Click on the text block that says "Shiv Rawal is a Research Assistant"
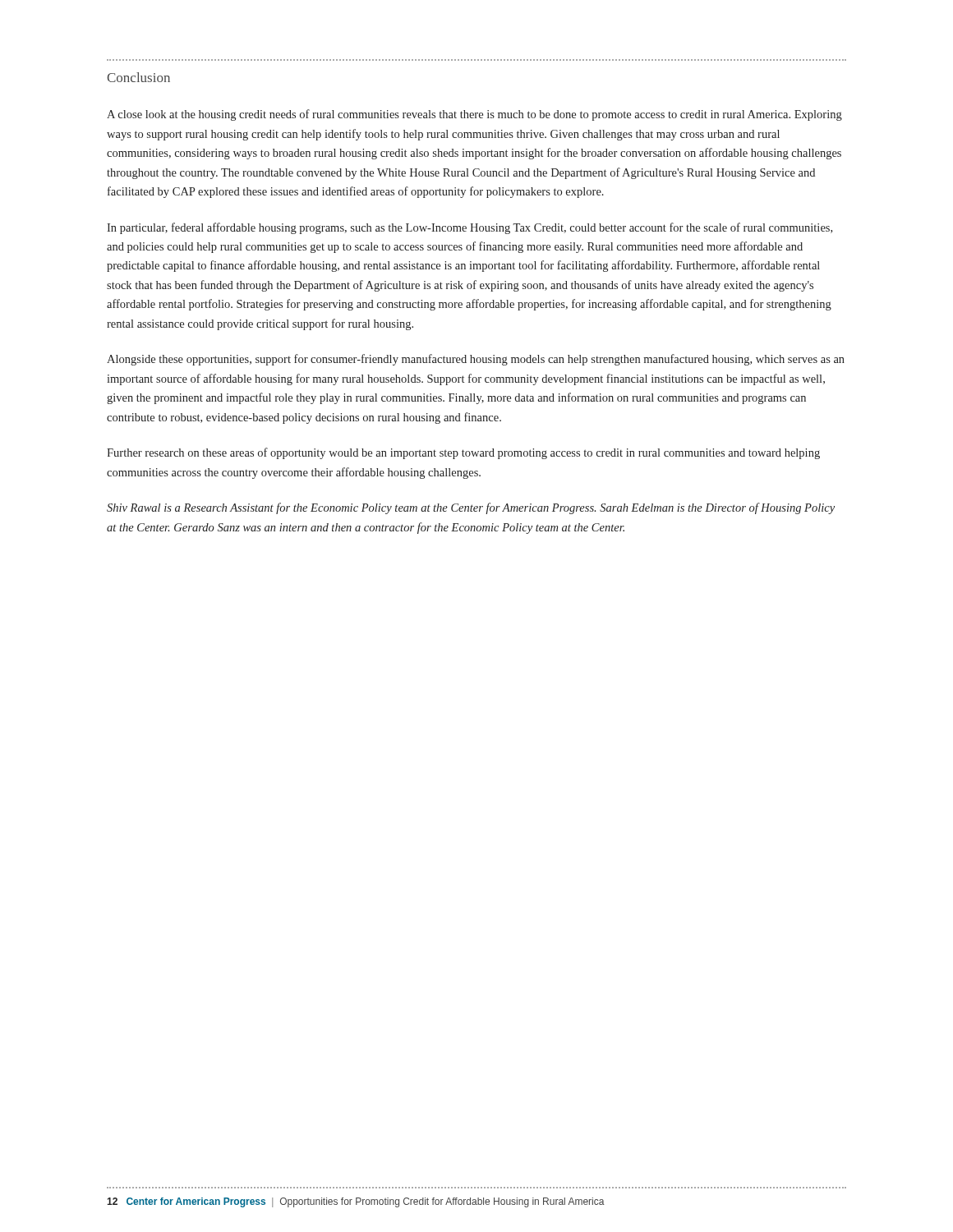 click(476, 518)
